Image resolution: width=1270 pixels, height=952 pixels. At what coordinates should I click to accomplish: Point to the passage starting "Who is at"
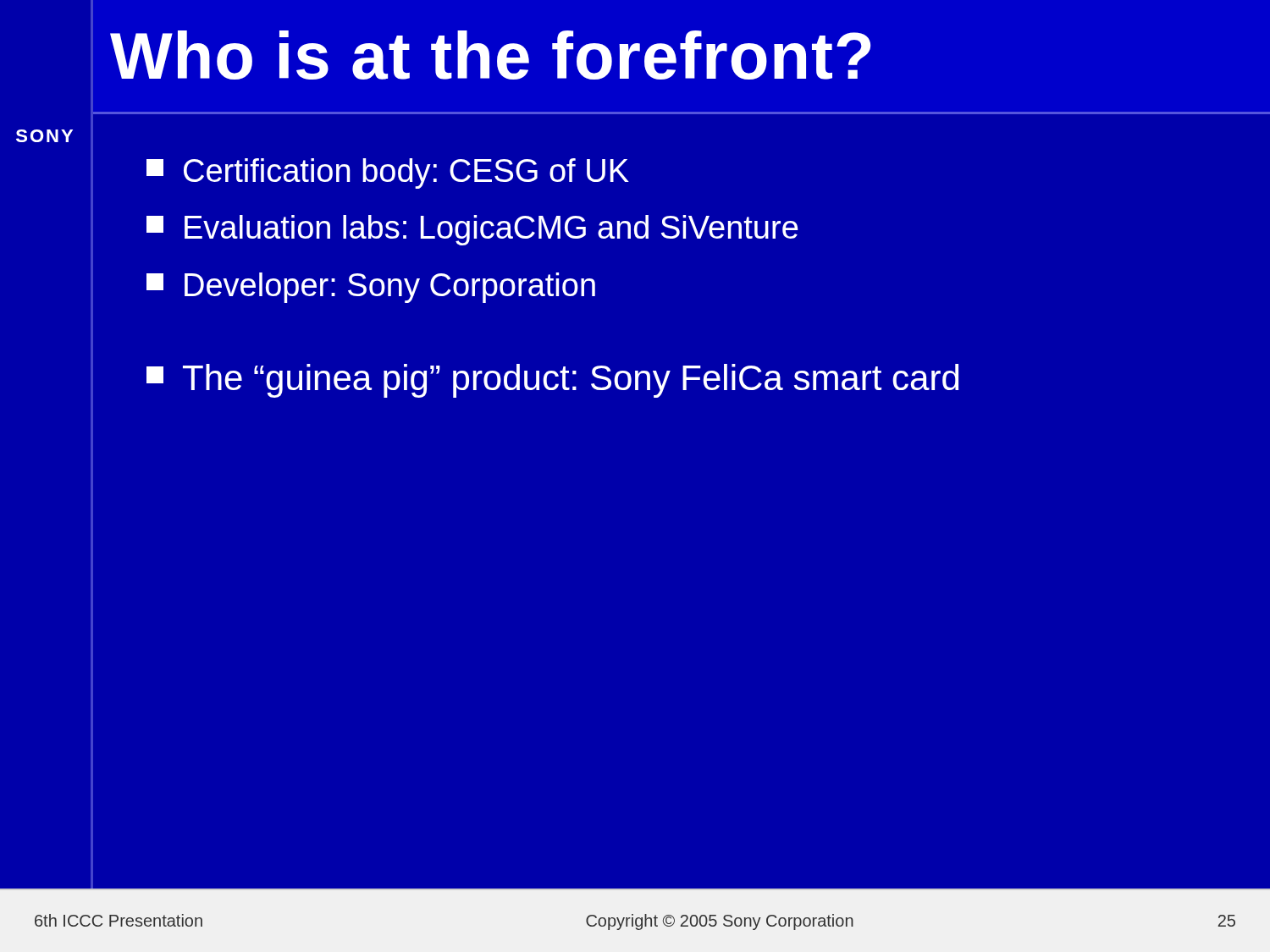coord(493,56)
